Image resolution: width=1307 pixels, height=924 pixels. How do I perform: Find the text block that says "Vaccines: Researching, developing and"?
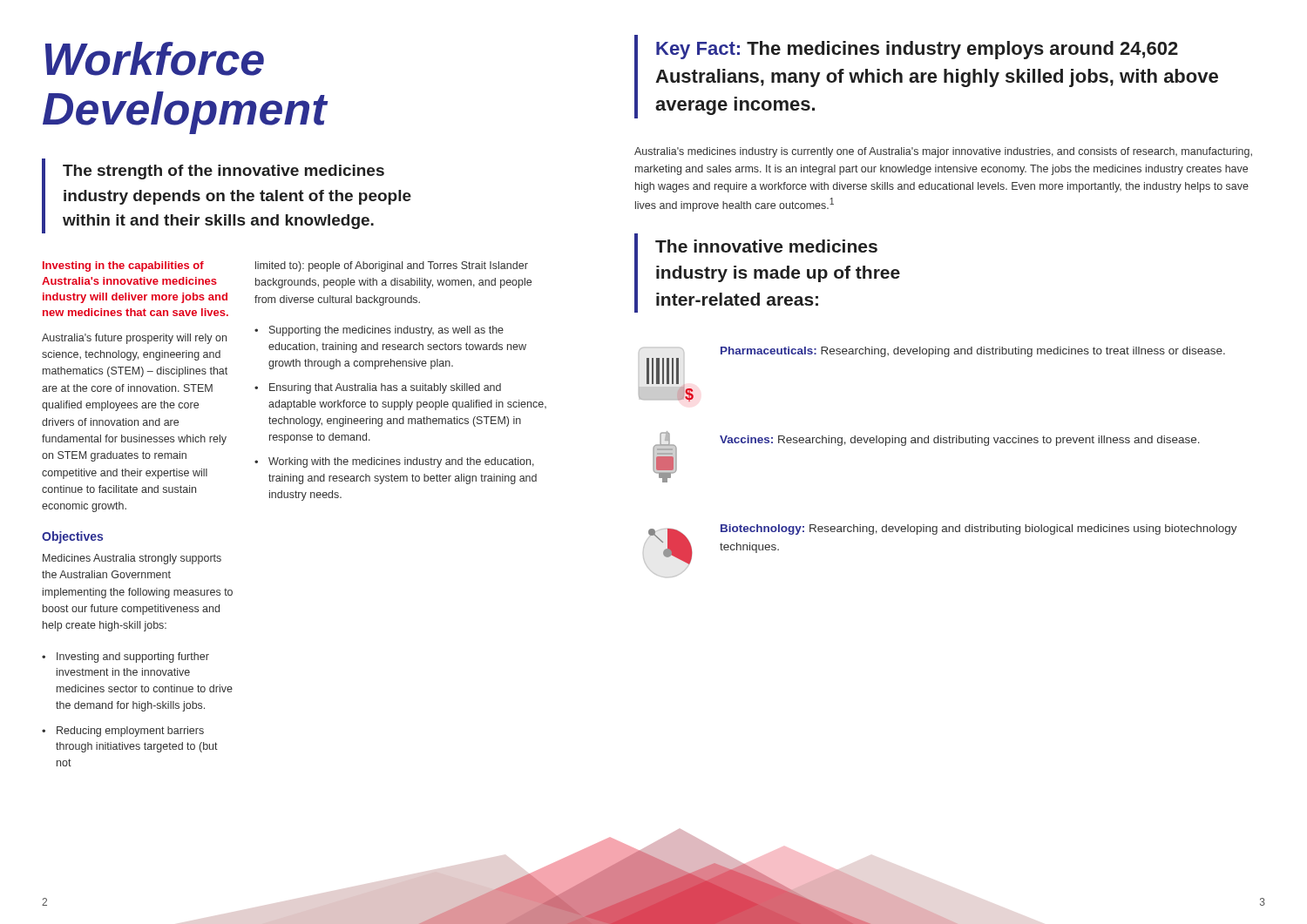992,440
